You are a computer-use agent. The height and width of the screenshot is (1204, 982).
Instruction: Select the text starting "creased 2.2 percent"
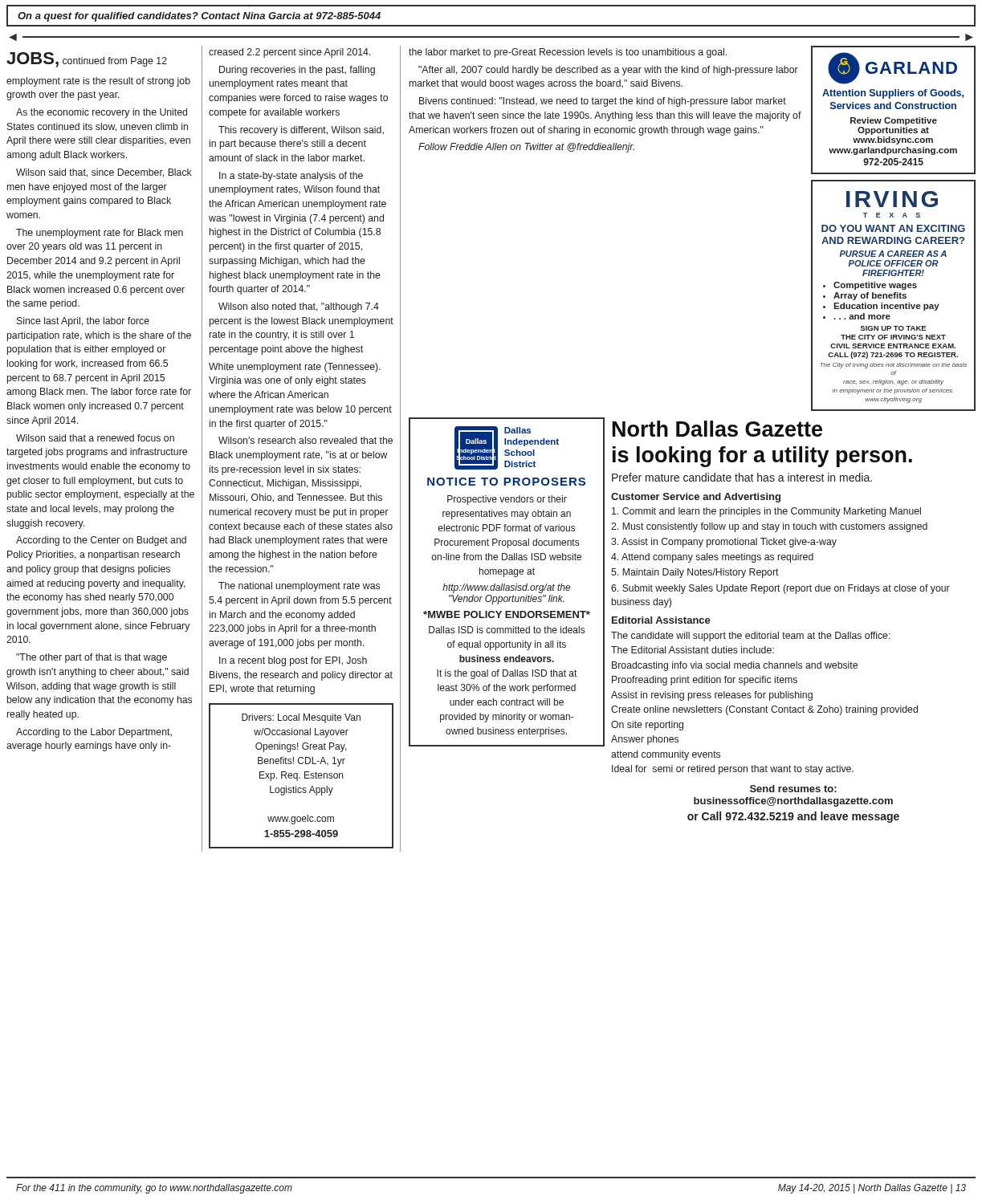point(290,52)
